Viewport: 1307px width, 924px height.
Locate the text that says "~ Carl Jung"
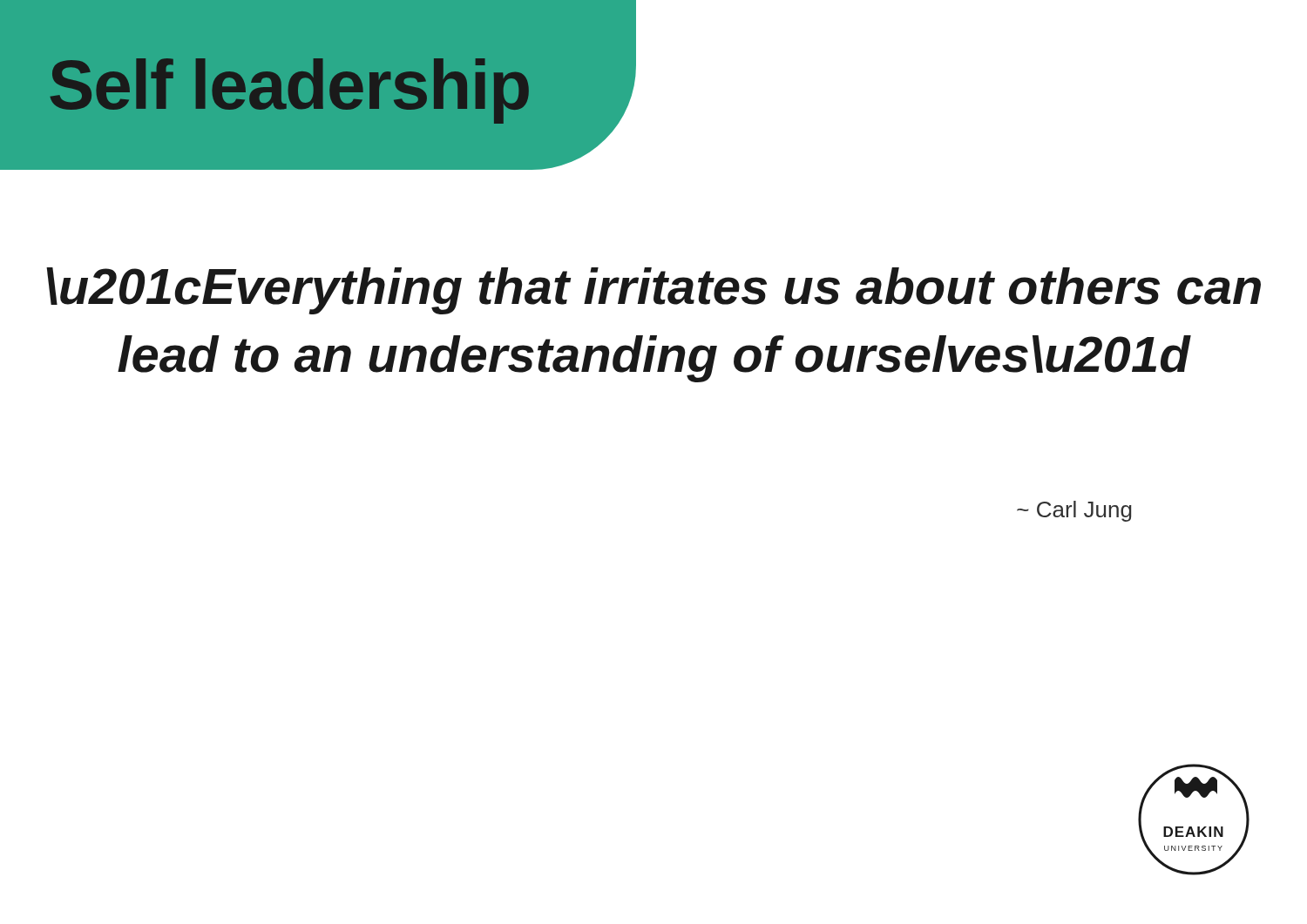[1074, 509]
